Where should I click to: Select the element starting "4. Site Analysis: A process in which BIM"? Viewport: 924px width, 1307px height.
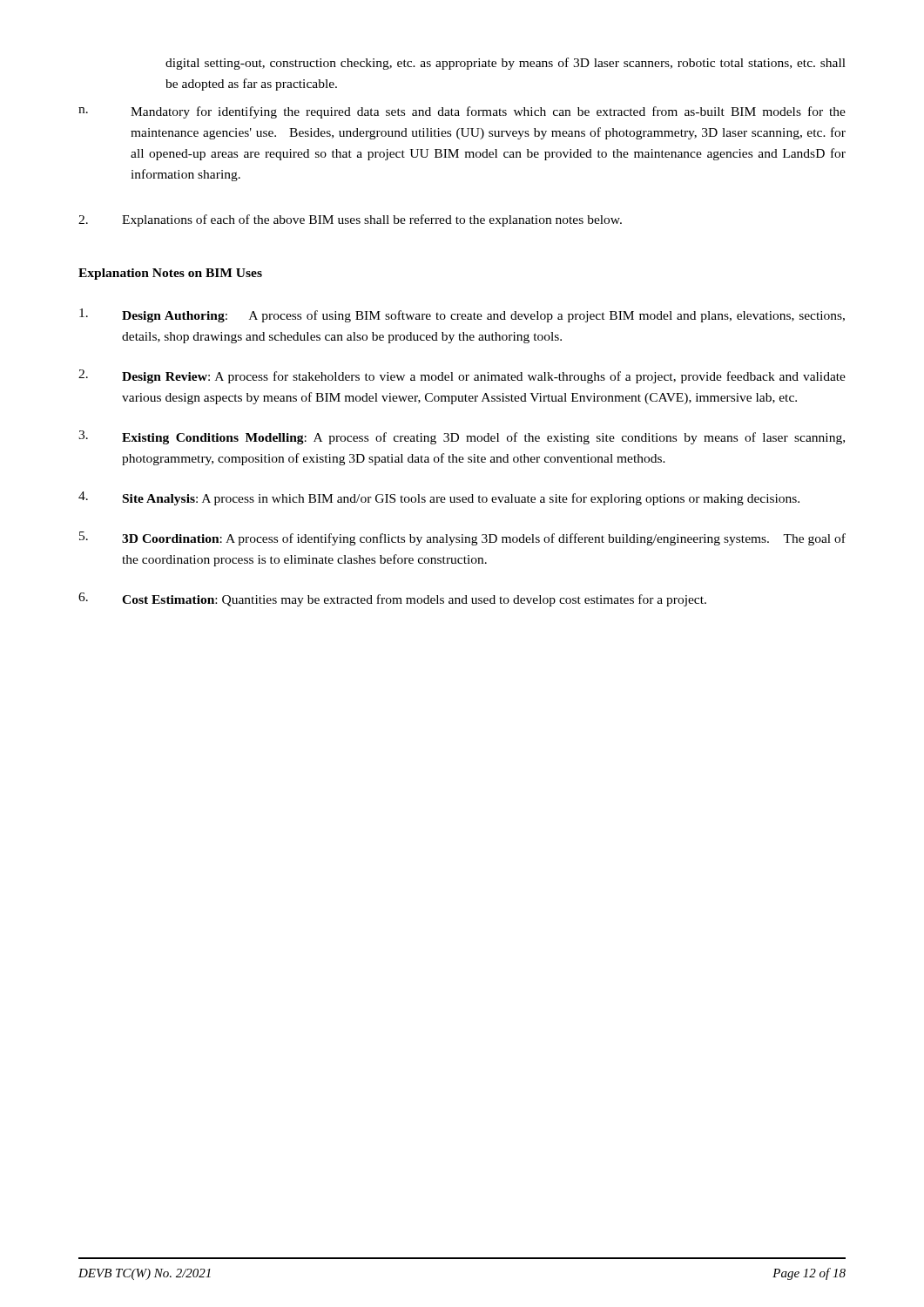tap(462, 499)
